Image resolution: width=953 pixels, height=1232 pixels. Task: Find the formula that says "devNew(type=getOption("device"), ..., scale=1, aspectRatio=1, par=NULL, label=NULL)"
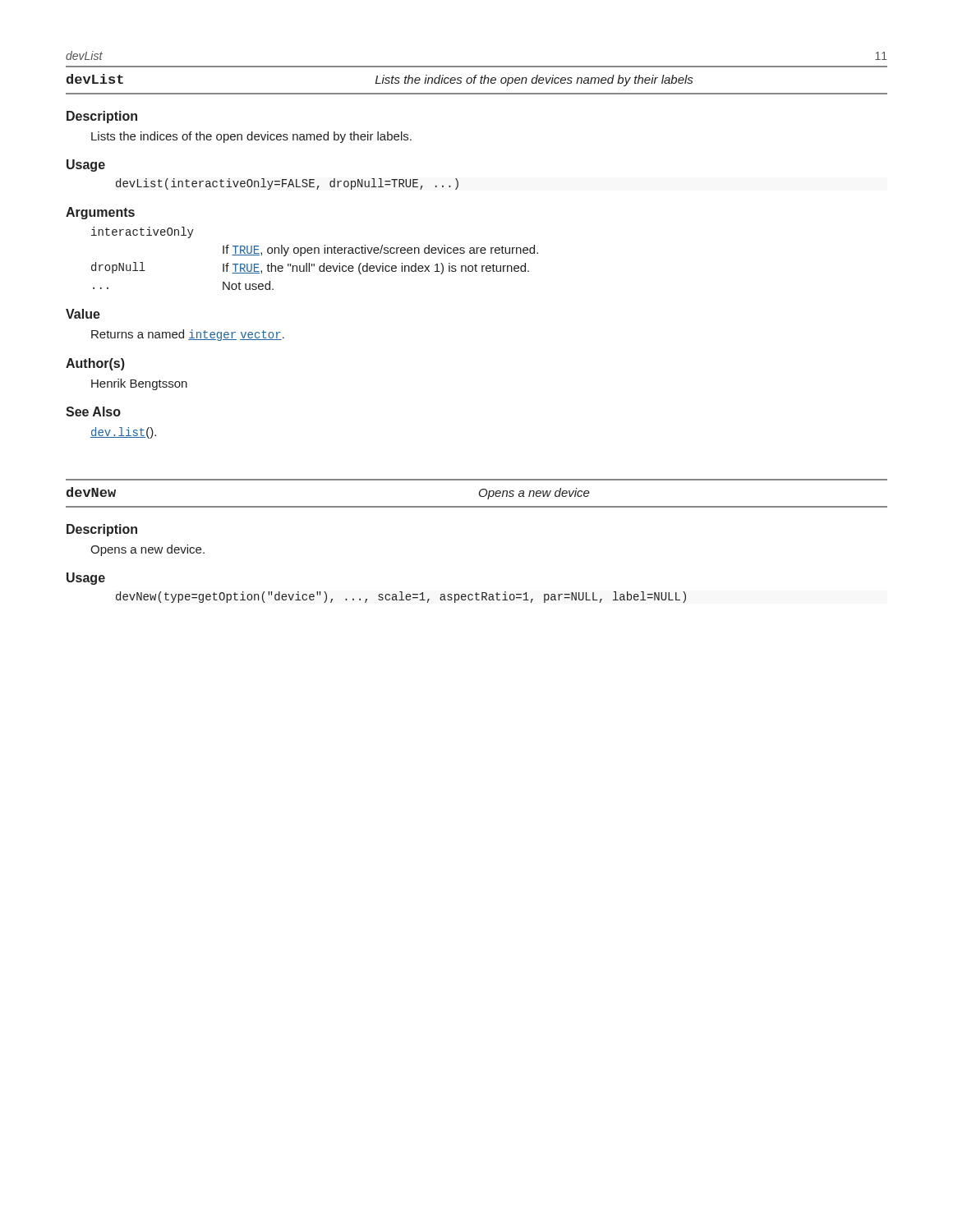pyautogui.click(x=401, y=597)
